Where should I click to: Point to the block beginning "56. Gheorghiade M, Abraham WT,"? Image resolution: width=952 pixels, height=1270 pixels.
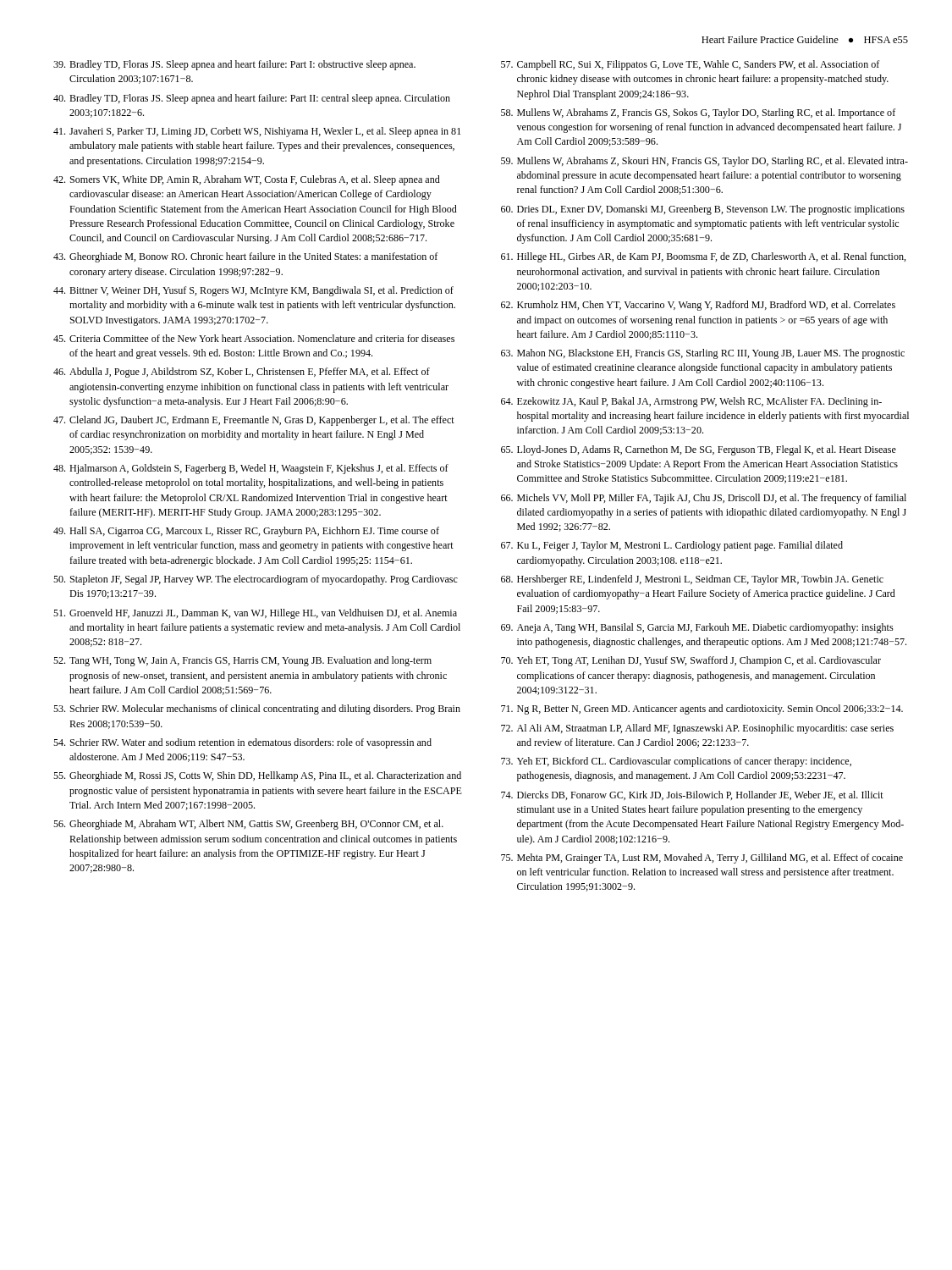coord(252,847)
